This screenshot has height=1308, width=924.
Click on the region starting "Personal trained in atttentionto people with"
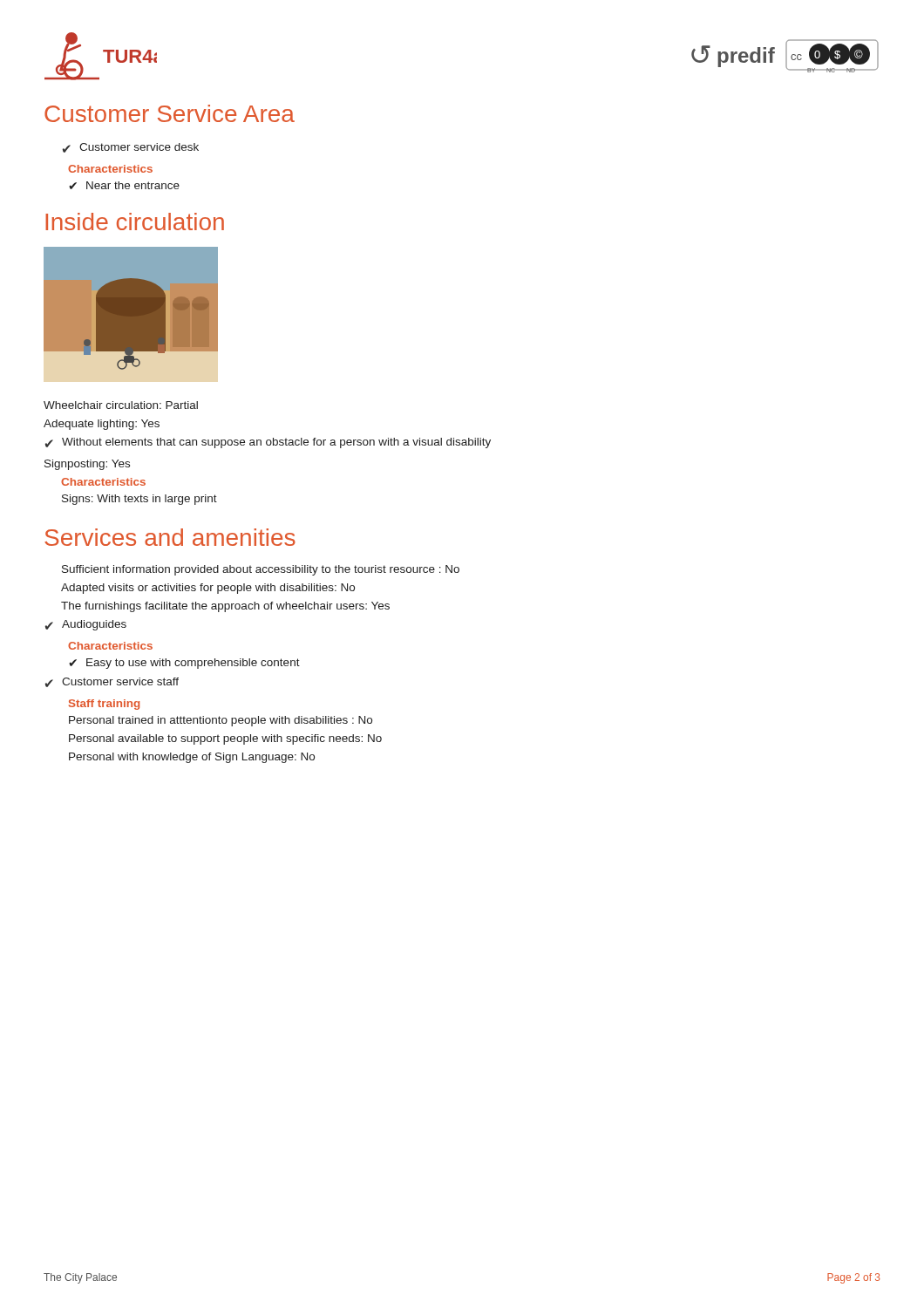(220, 720)
